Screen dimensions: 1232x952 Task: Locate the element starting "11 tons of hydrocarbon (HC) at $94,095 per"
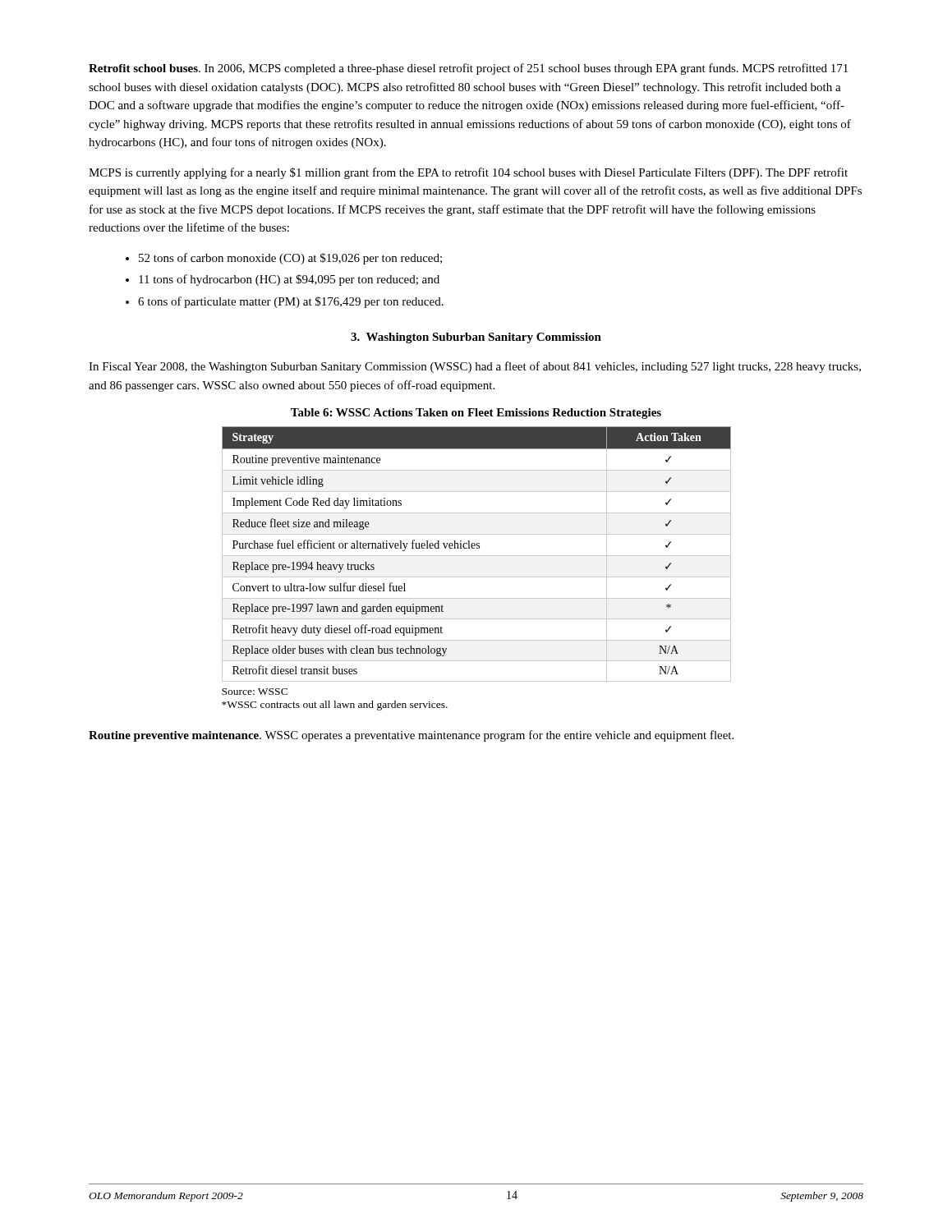[289, 279]
